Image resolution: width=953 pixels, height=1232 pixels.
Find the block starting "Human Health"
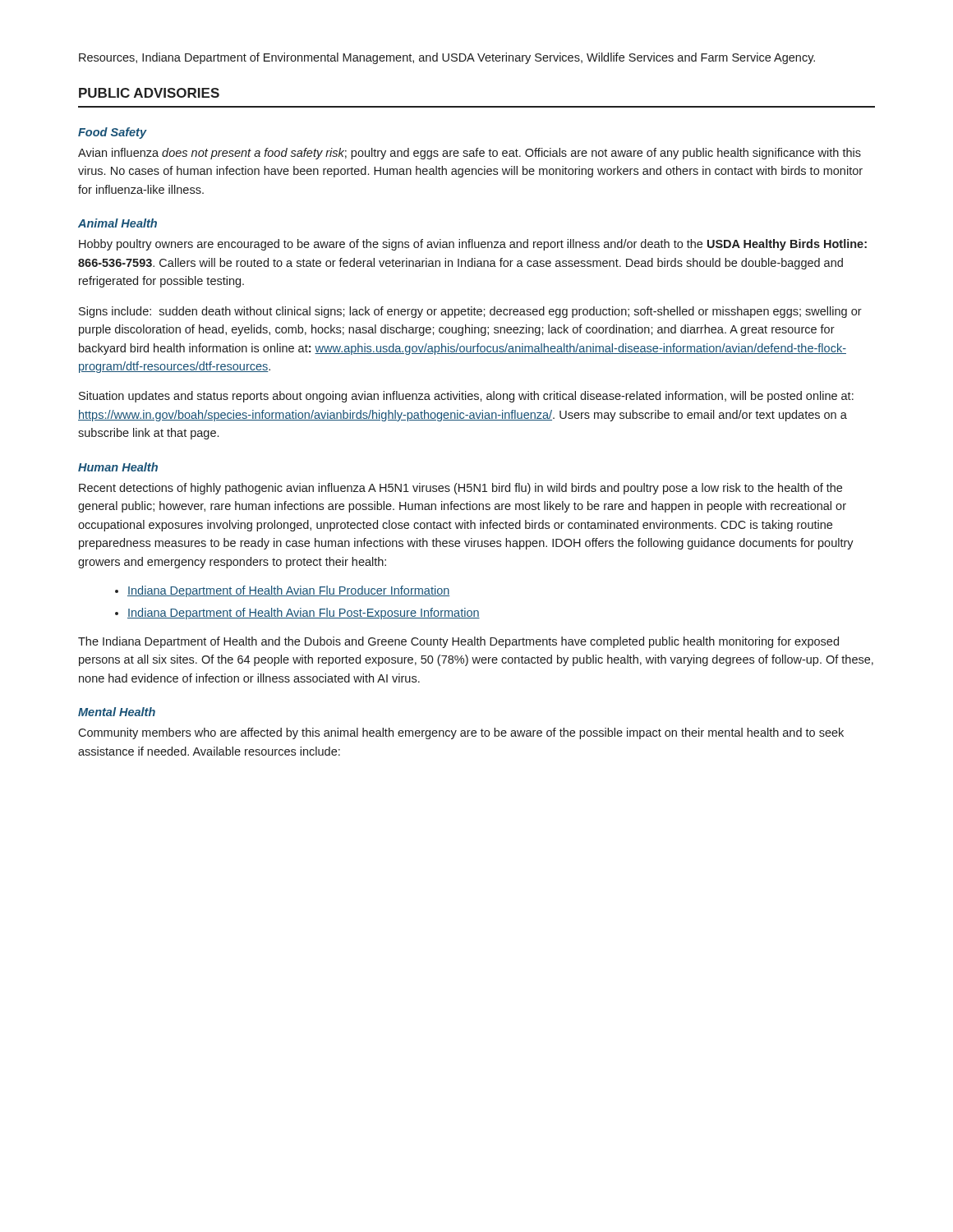click(118, 467)
